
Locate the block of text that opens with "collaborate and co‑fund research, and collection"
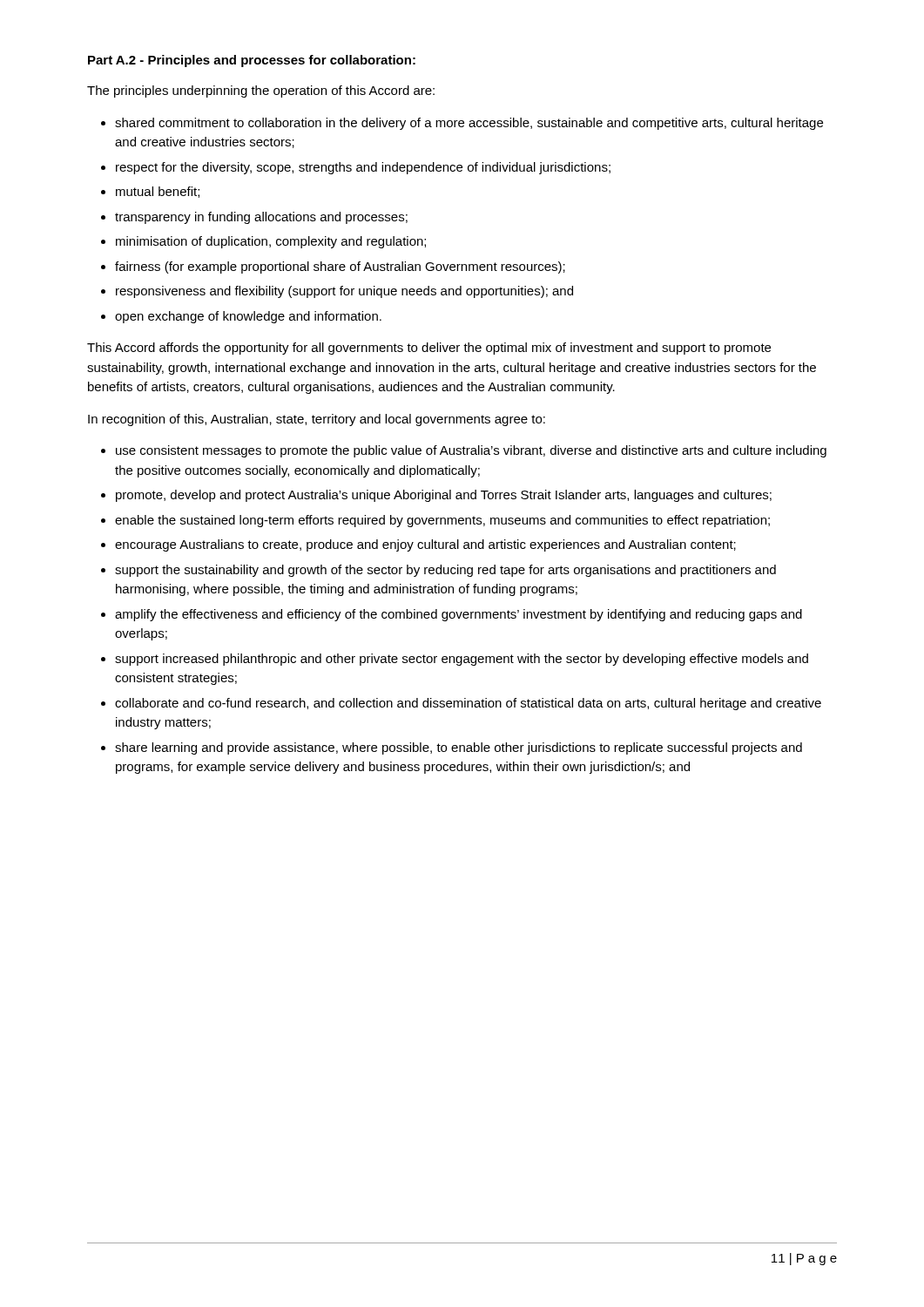(x=468, y=712)
